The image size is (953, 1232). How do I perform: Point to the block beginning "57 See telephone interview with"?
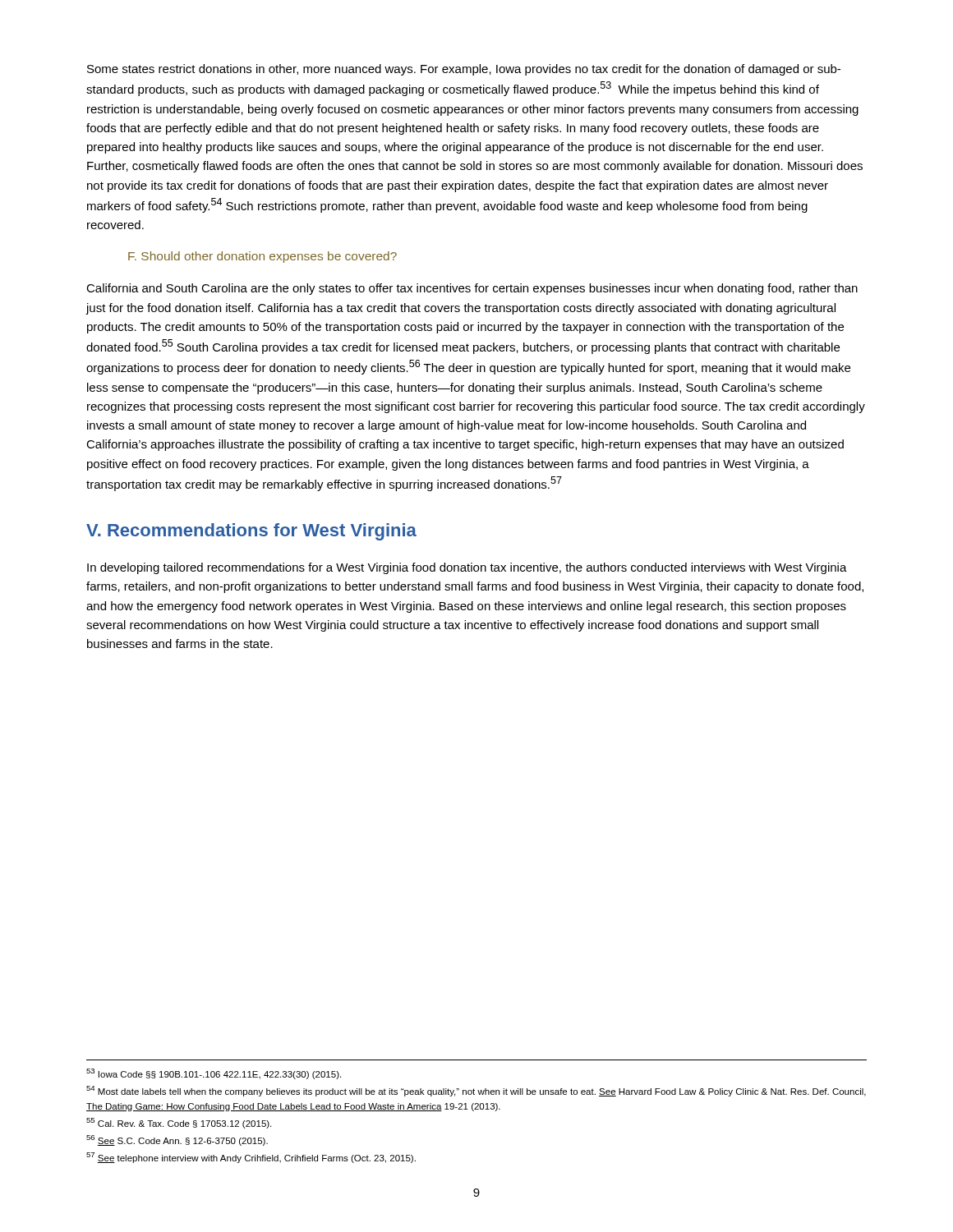point(251,1156)
